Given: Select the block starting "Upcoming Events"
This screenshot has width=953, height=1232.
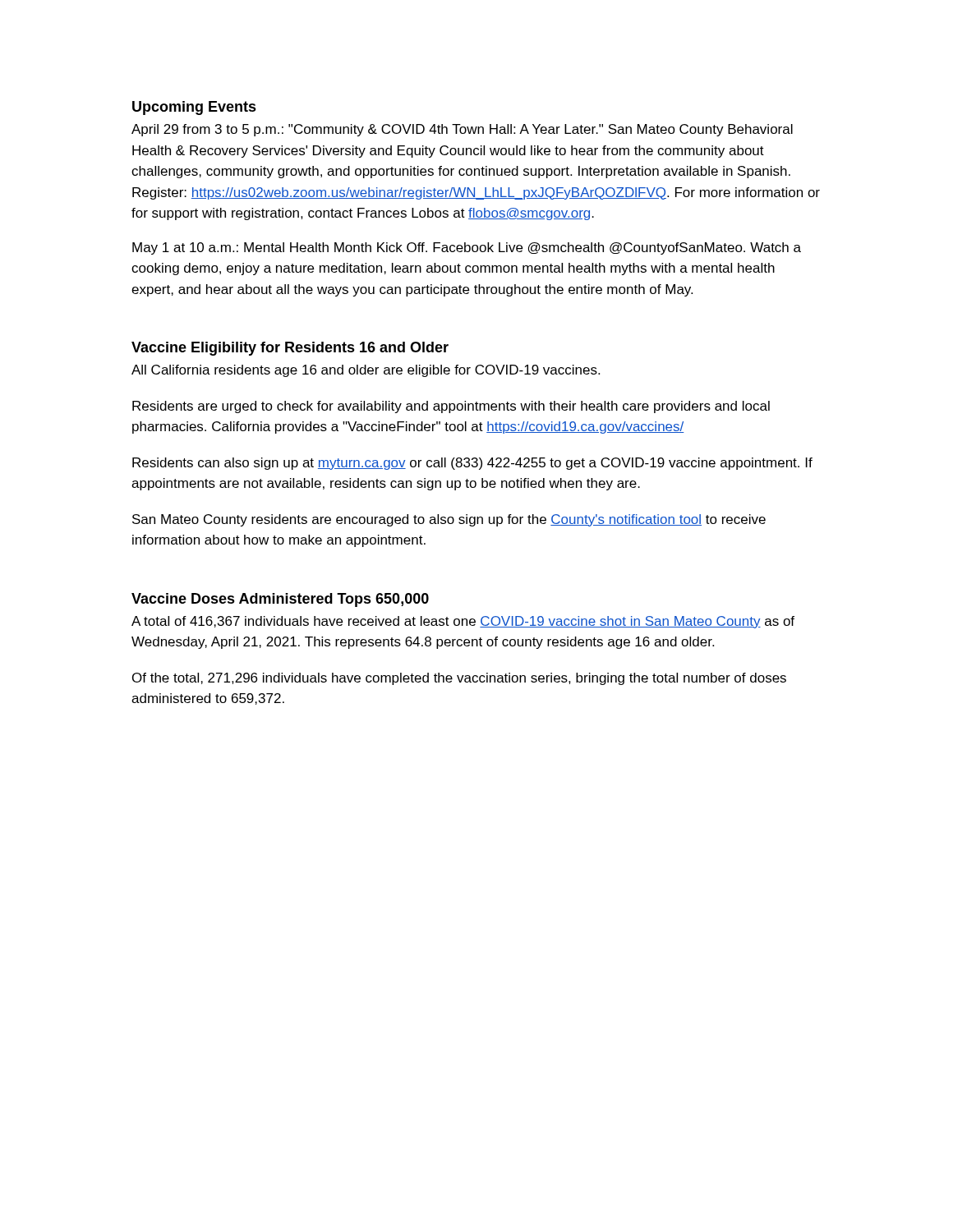Looking at the screenshot, I should pos(194,107).
